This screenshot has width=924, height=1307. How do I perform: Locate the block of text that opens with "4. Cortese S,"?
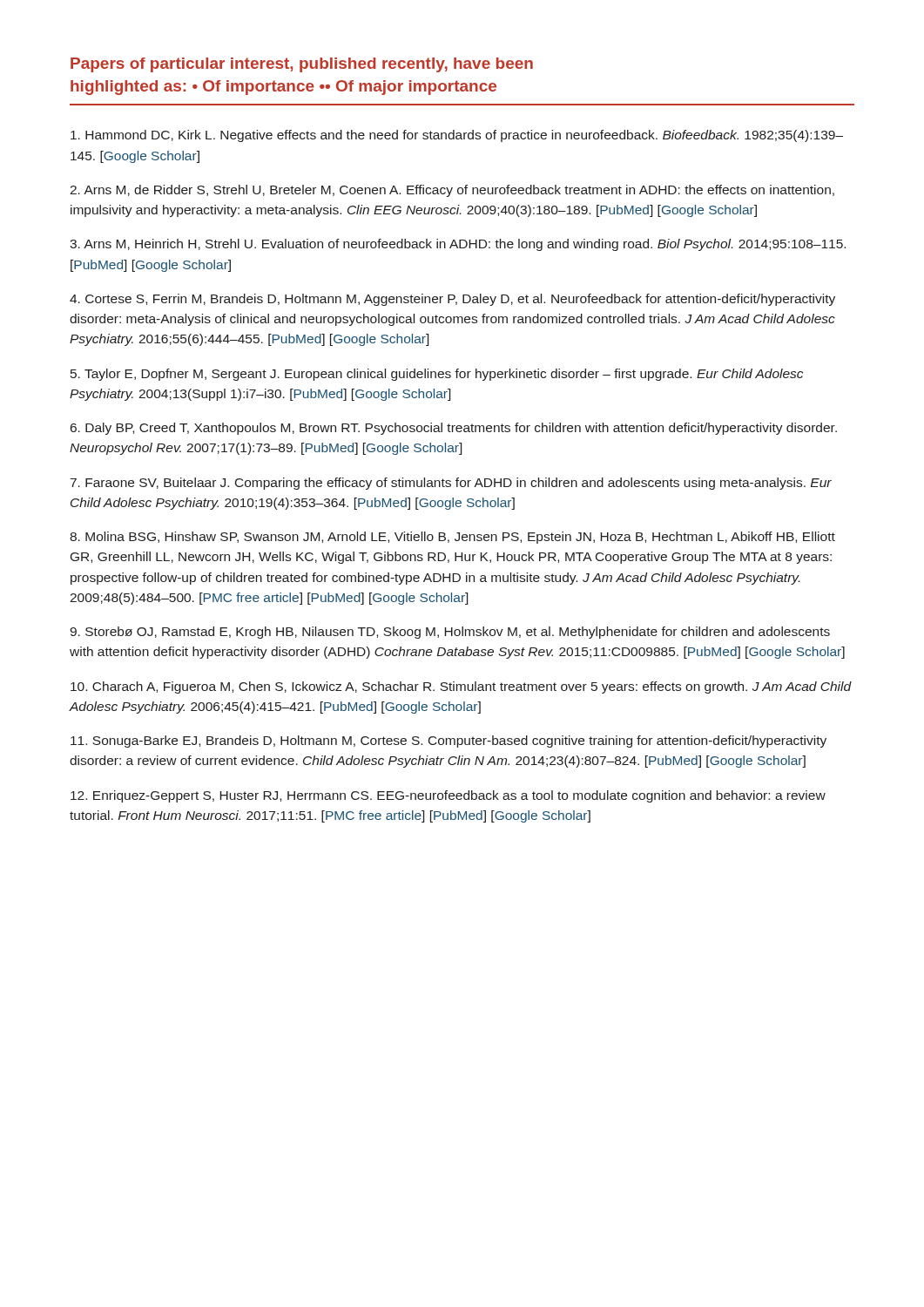coord(453,319)
